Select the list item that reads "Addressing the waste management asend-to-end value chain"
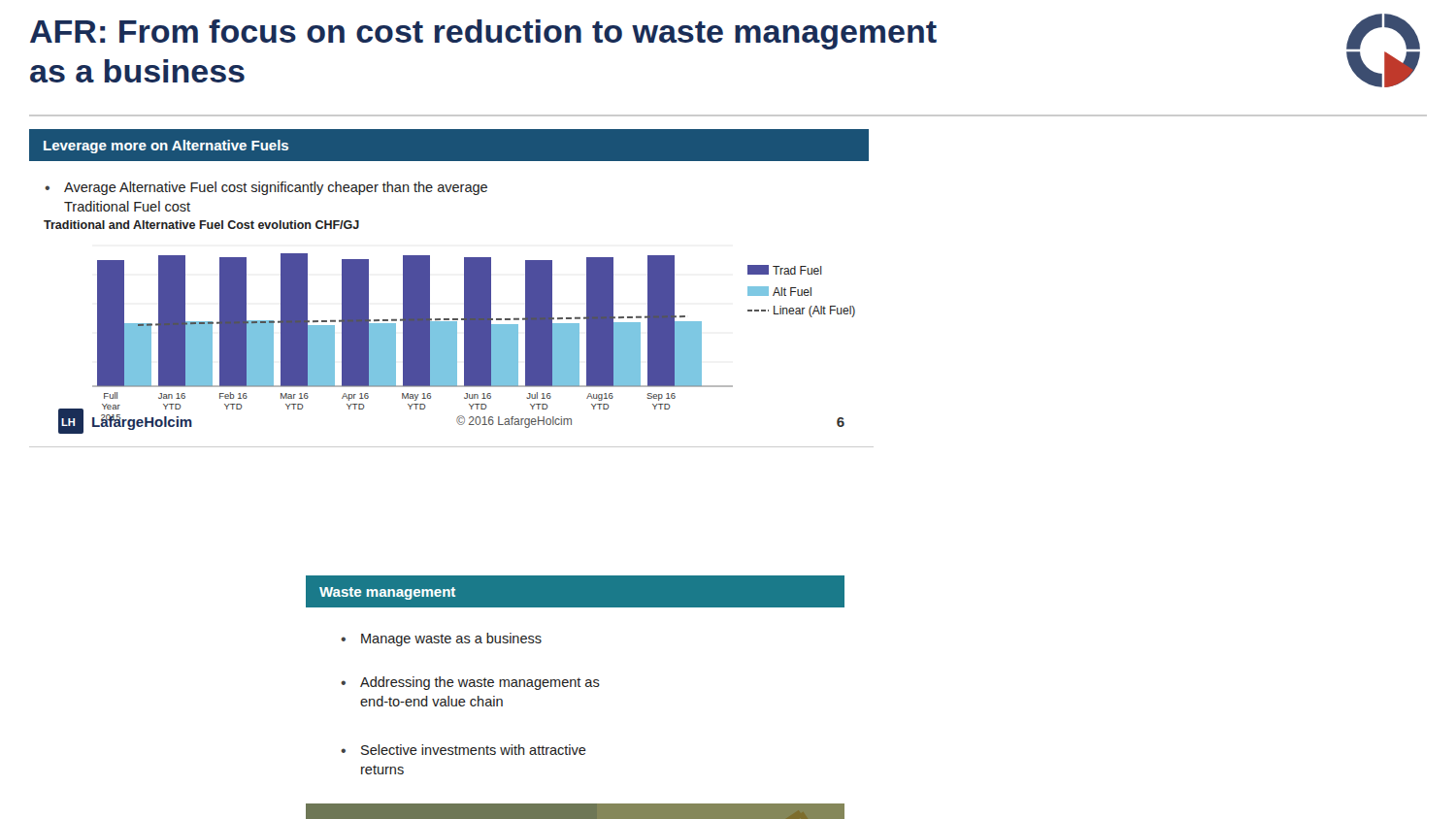The image size is (1456, 819). click(x=585, y=690)
